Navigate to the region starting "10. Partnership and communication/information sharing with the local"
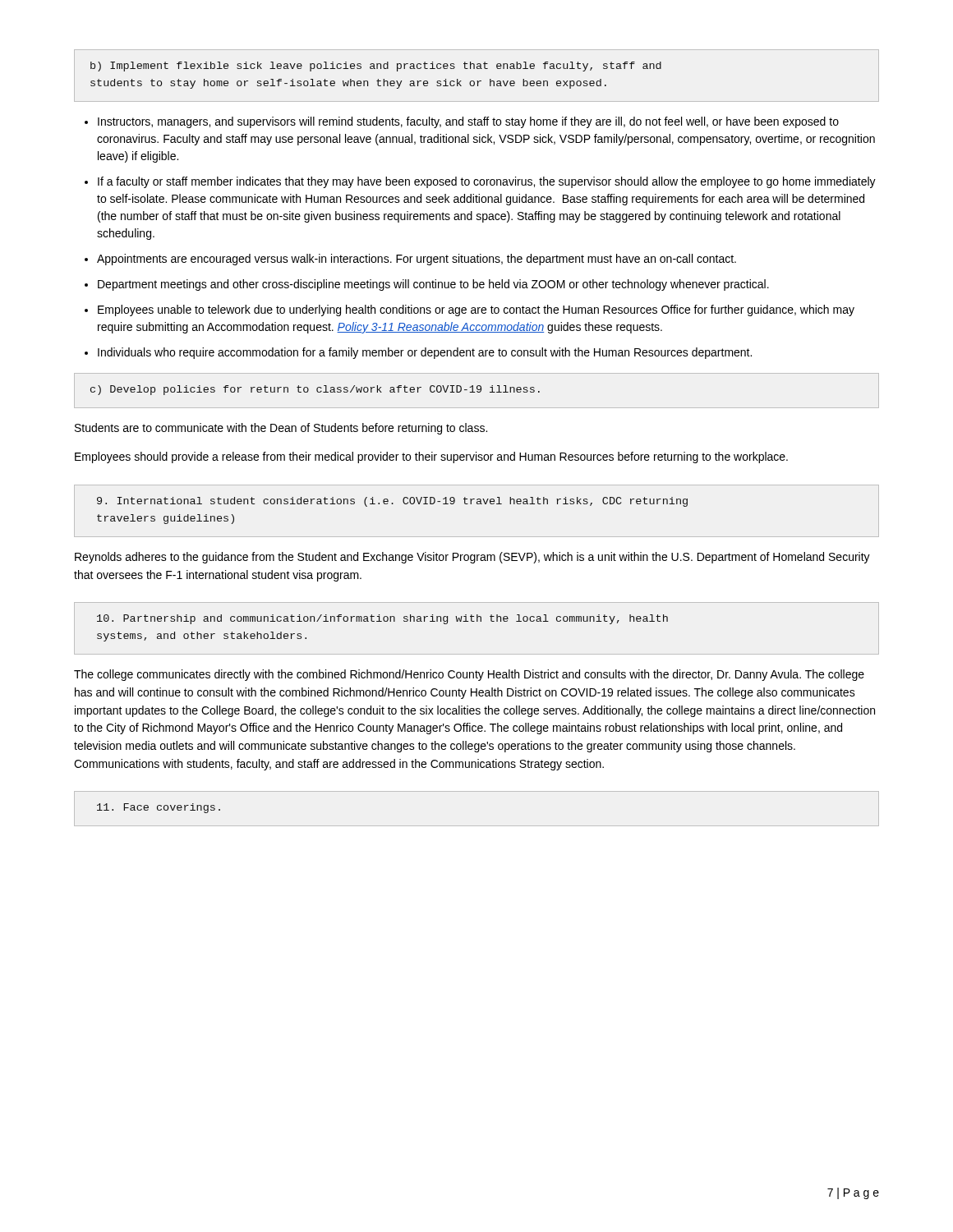Image resolution: width=953 pixels, height=1232 pixels. [476, 629]
